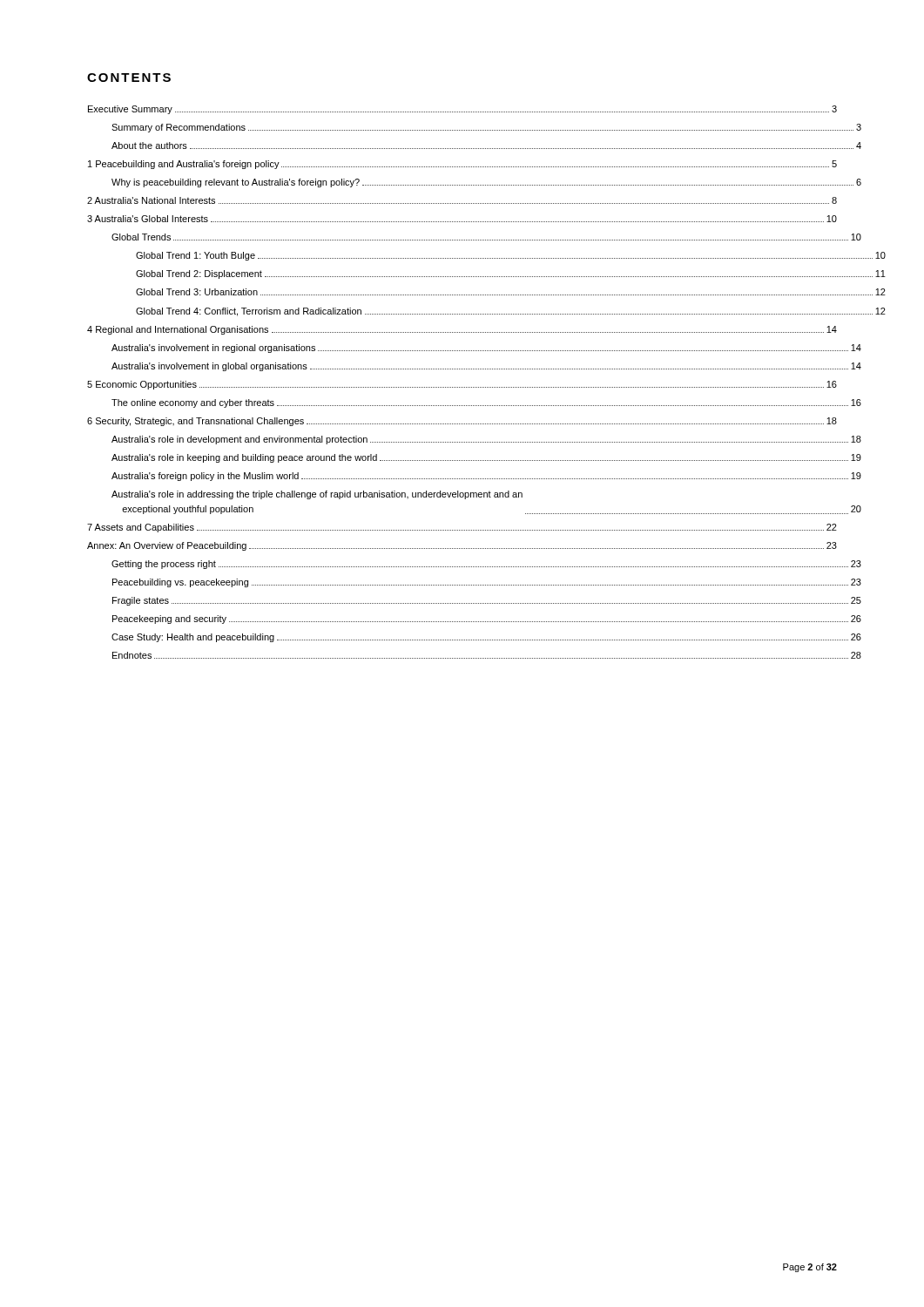Screen dimensions: 1307x924
Task: Click the passage that begins "Australia's foreign policy in"
Action: point(486,476)
